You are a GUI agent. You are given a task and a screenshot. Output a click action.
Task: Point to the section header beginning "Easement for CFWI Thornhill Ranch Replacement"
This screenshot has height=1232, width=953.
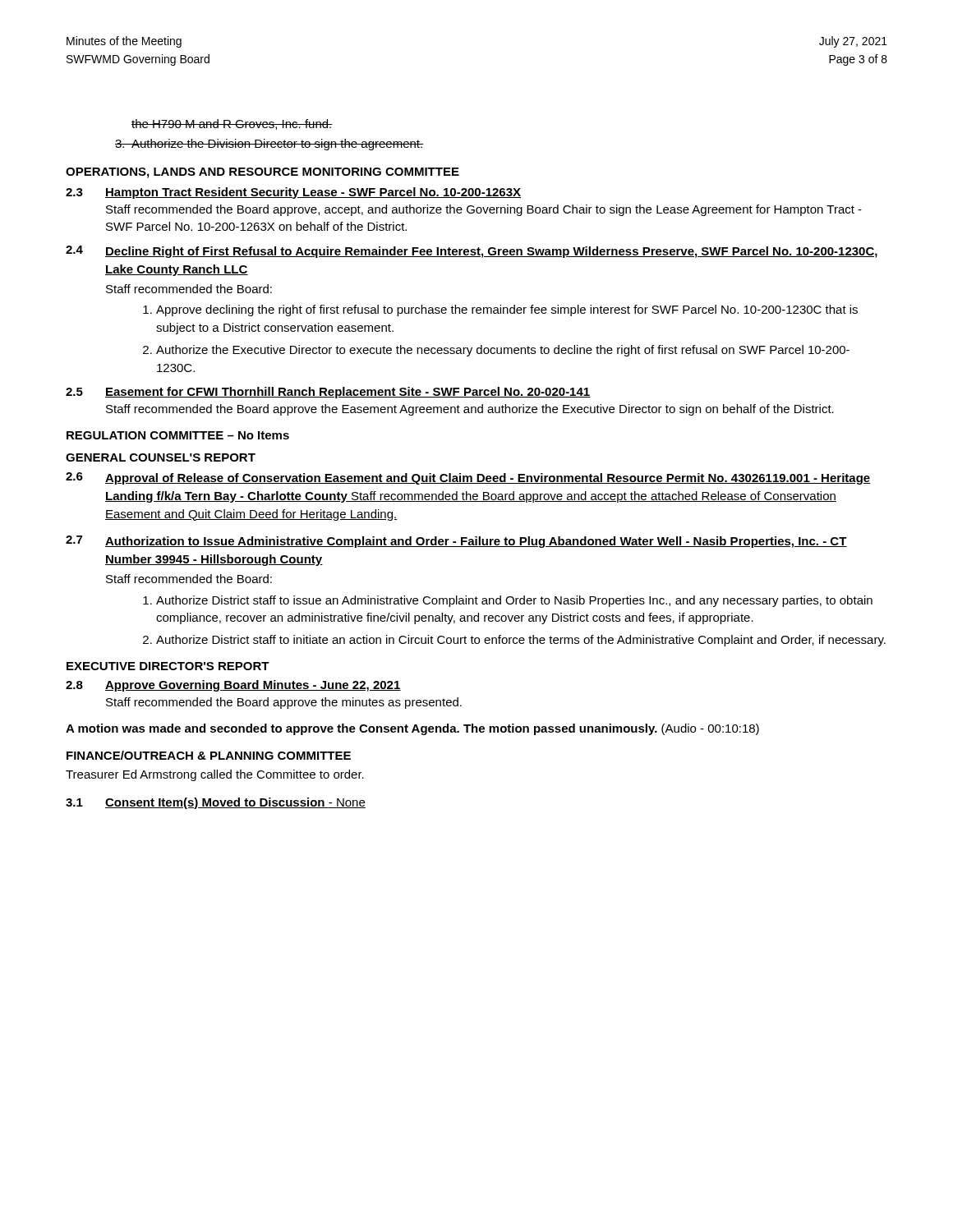[x=348, y=392]
